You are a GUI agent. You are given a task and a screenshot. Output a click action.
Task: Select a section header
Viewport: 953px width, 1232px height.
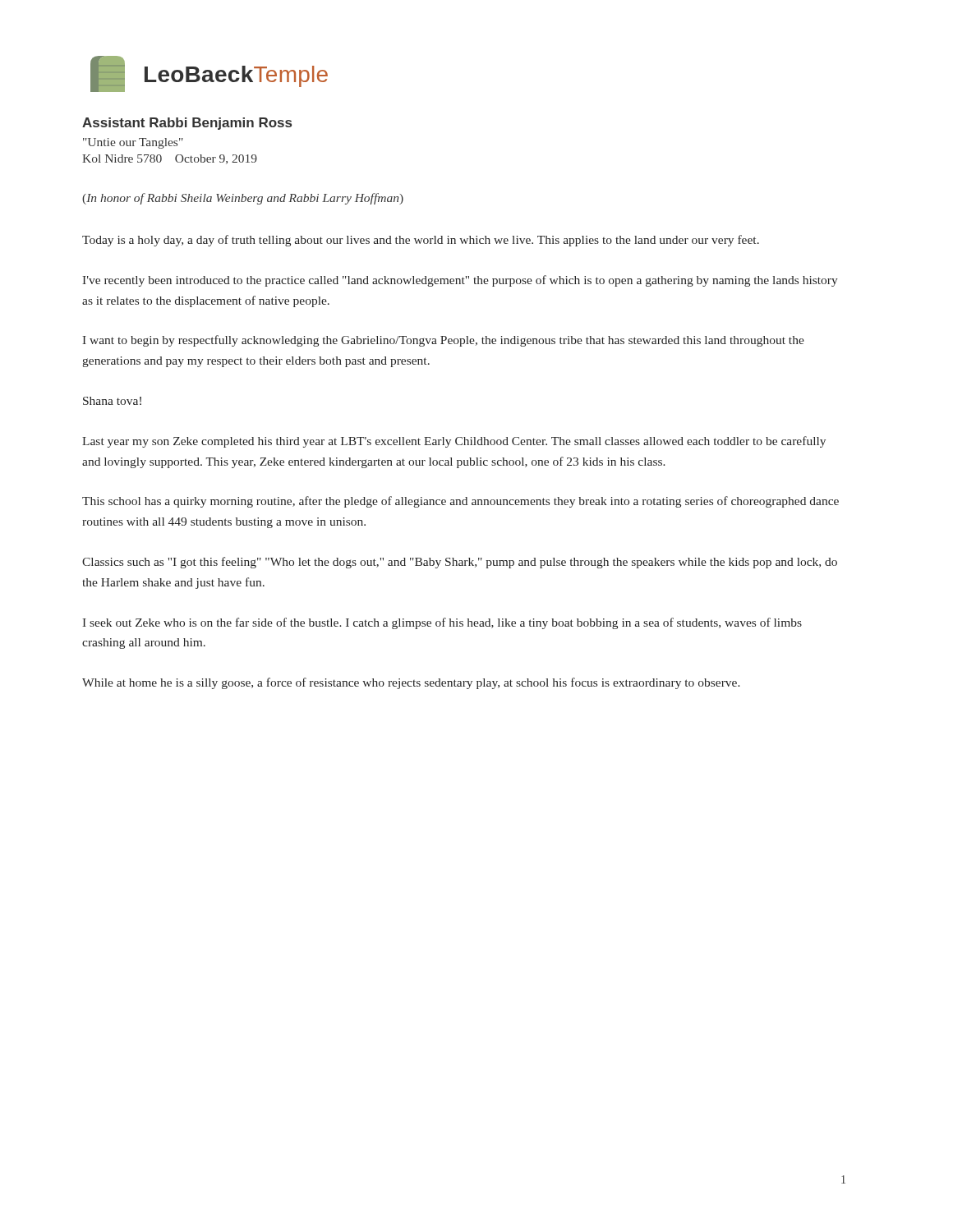(187, 123)
